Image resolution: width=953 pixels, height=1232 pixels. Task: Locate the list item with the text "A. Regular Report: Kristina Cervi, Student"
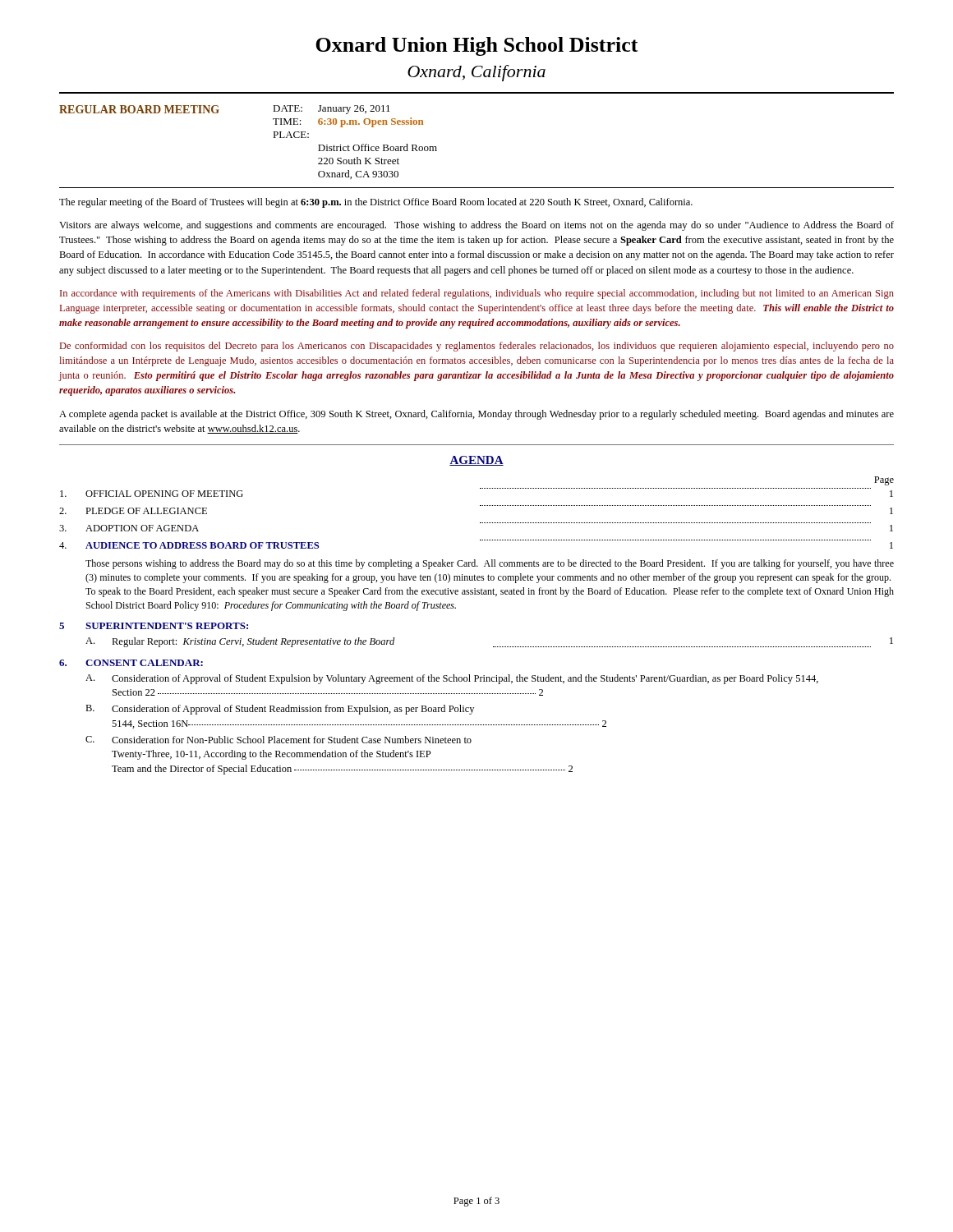point(253,642)
